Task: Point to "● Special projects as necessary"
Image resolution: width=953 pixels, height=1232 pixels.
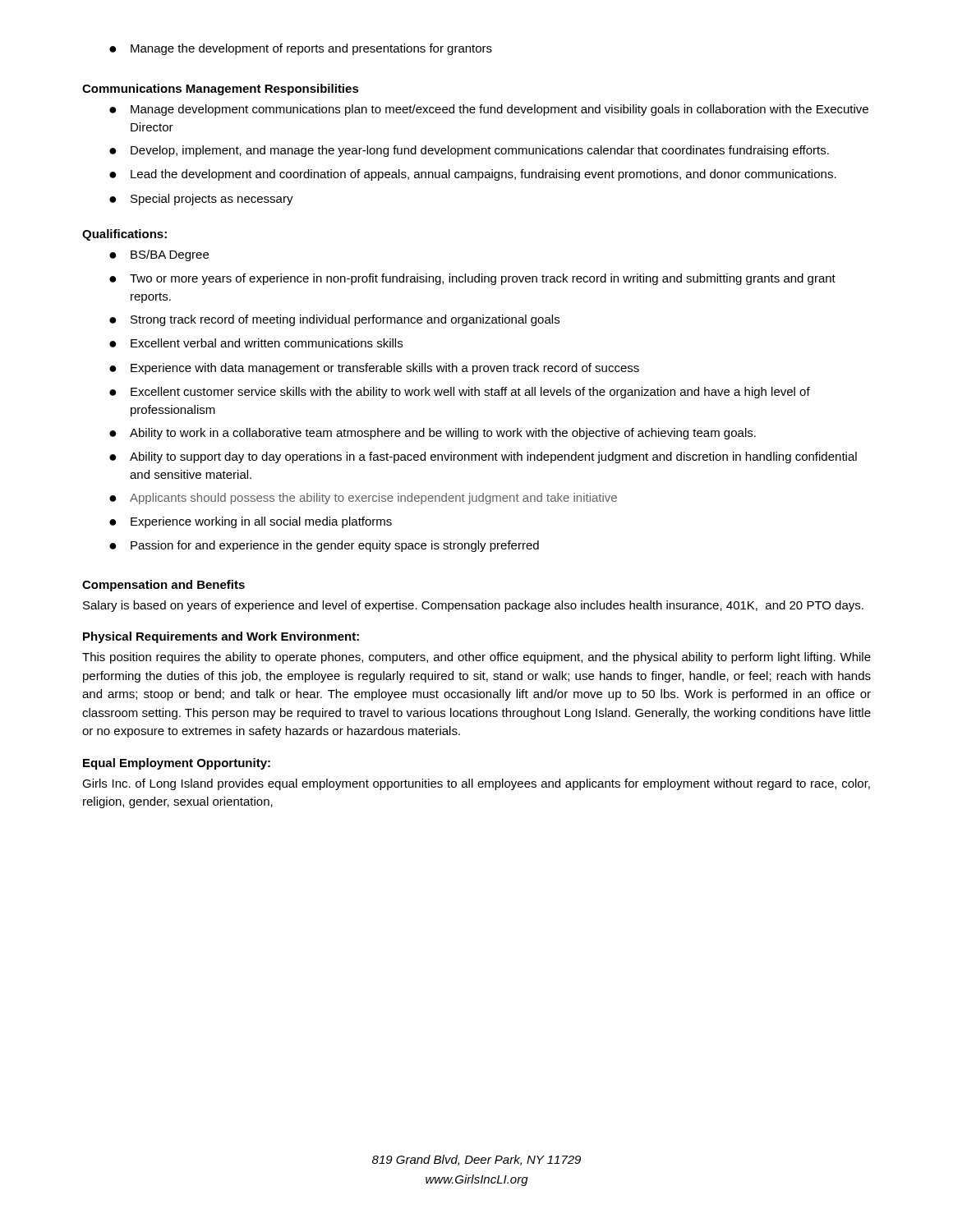Action: pos(201,200)
